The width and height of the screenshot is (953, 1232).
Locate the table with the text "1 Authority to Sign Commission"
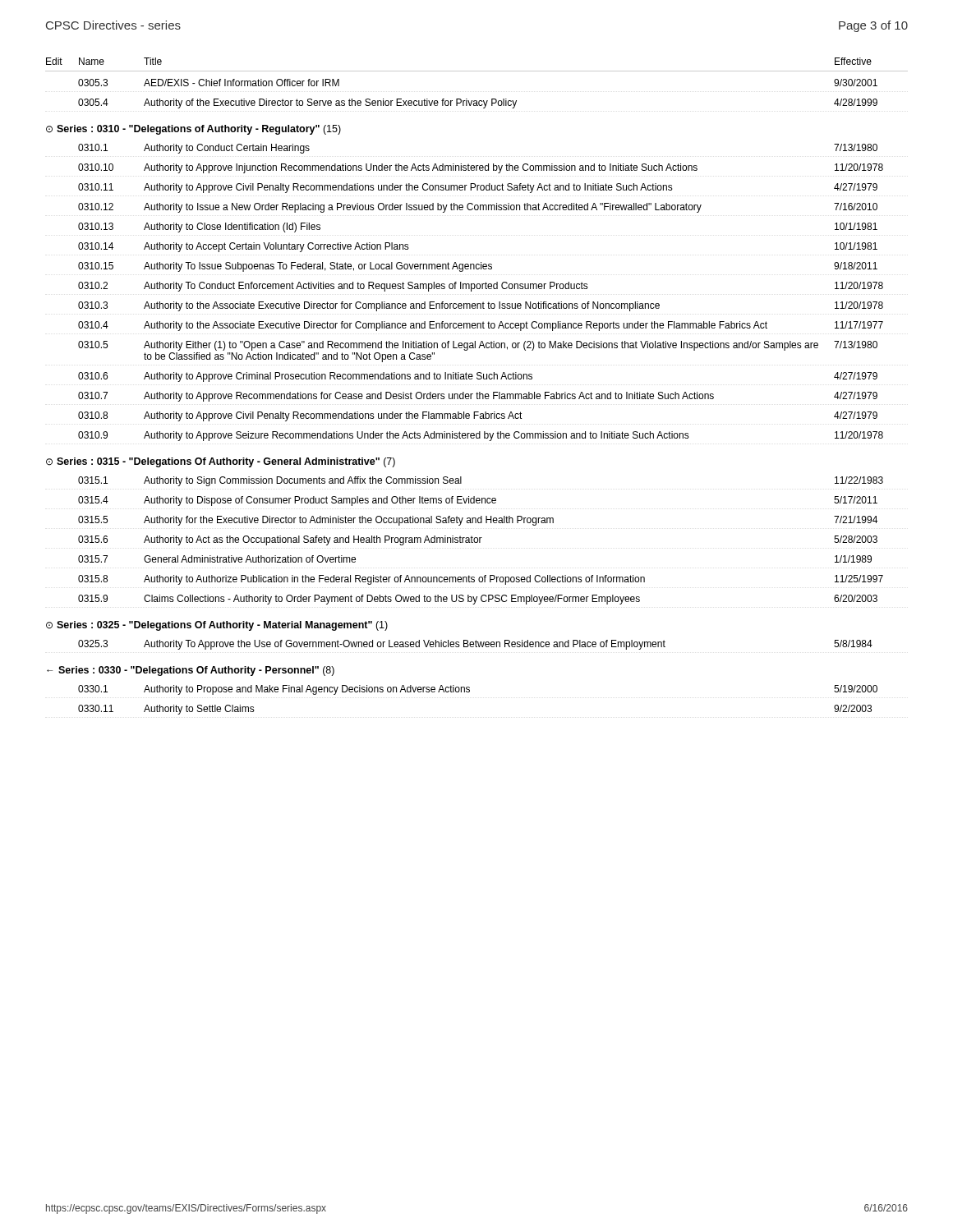click(x=476, y=540)
